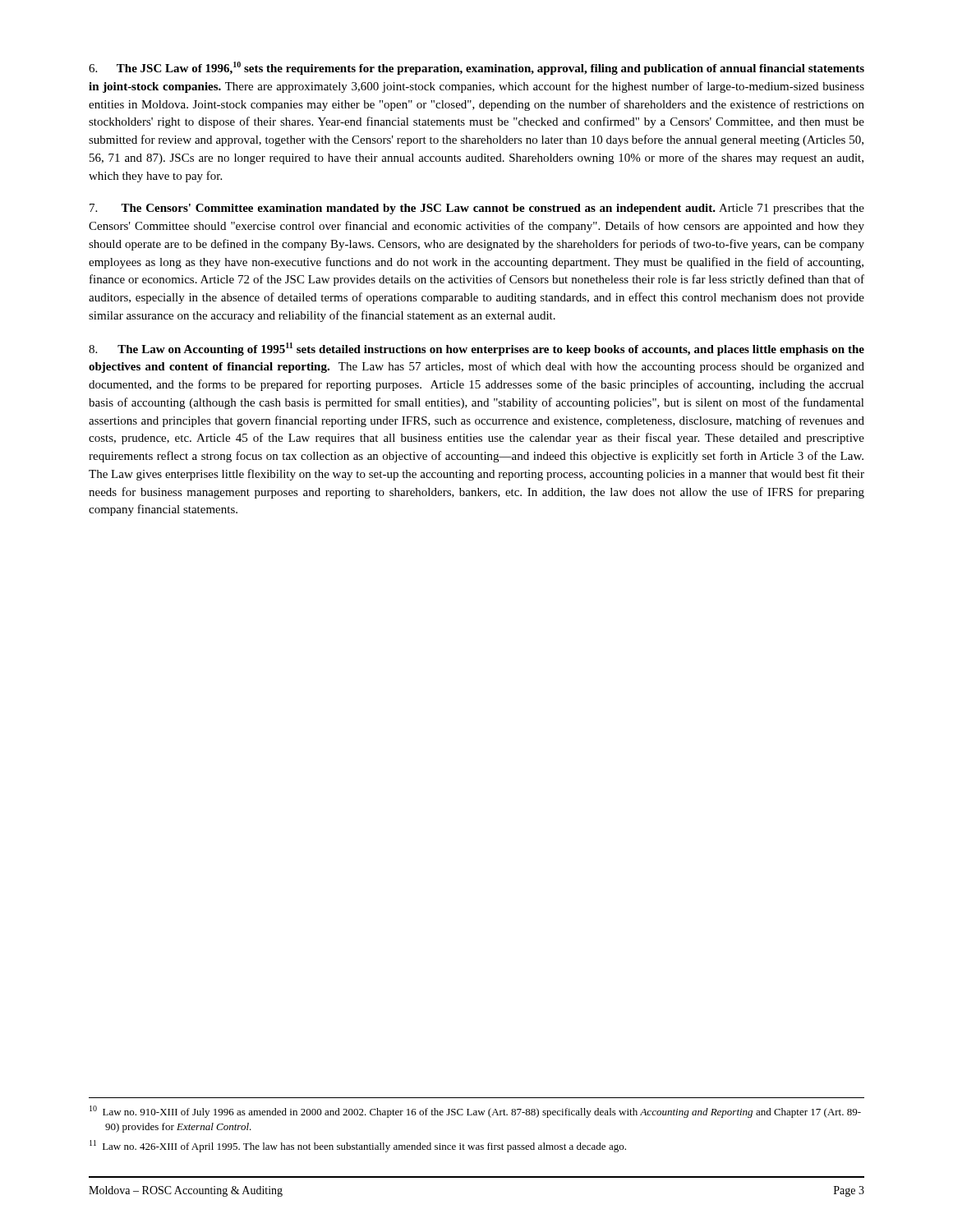Locate the block of text that opens with "10 Law no. 910-XIII of July 1996"

point(475,1118)
